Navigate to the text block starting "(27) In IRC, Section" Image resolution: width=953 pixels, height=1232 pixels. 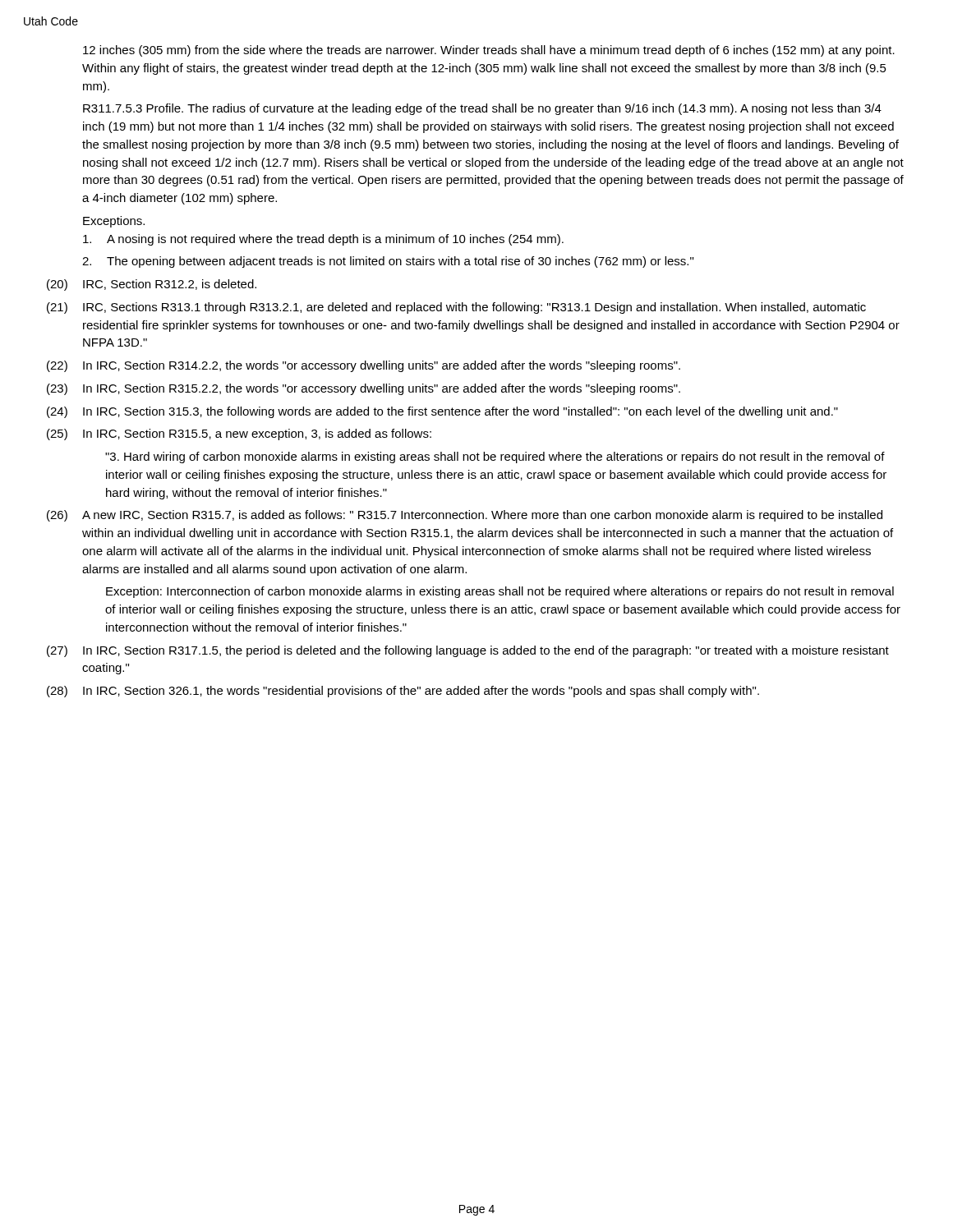476,659
